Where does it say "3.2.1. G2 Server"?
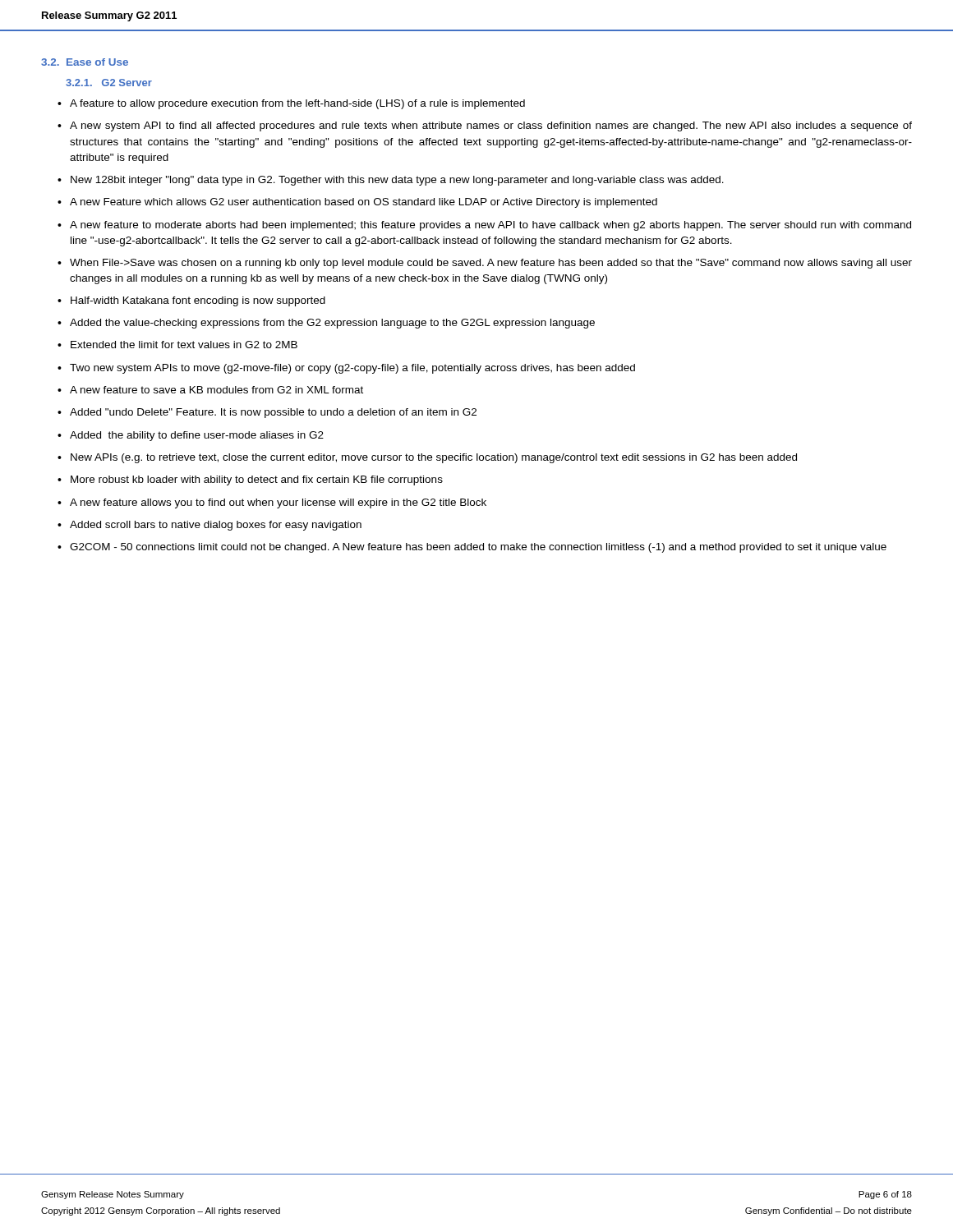Viewport: 953px width, 1232px height. [109, 83]
